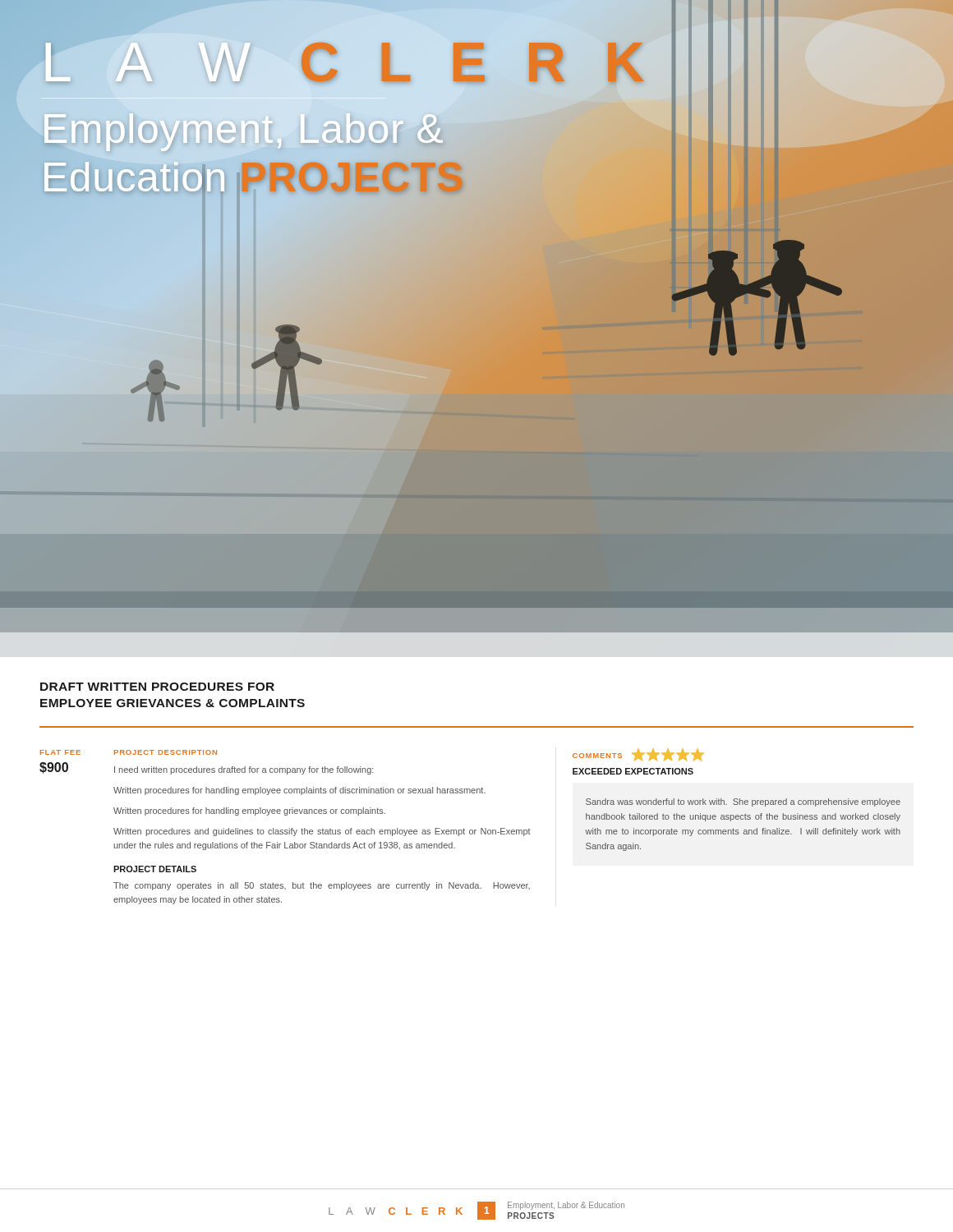Click on the section header containing "DRAFT WRITTEN PROCEDURES FOREMPLOYEE"
The height and width of the screenshot is (1232, 953).
click(157, 687)
